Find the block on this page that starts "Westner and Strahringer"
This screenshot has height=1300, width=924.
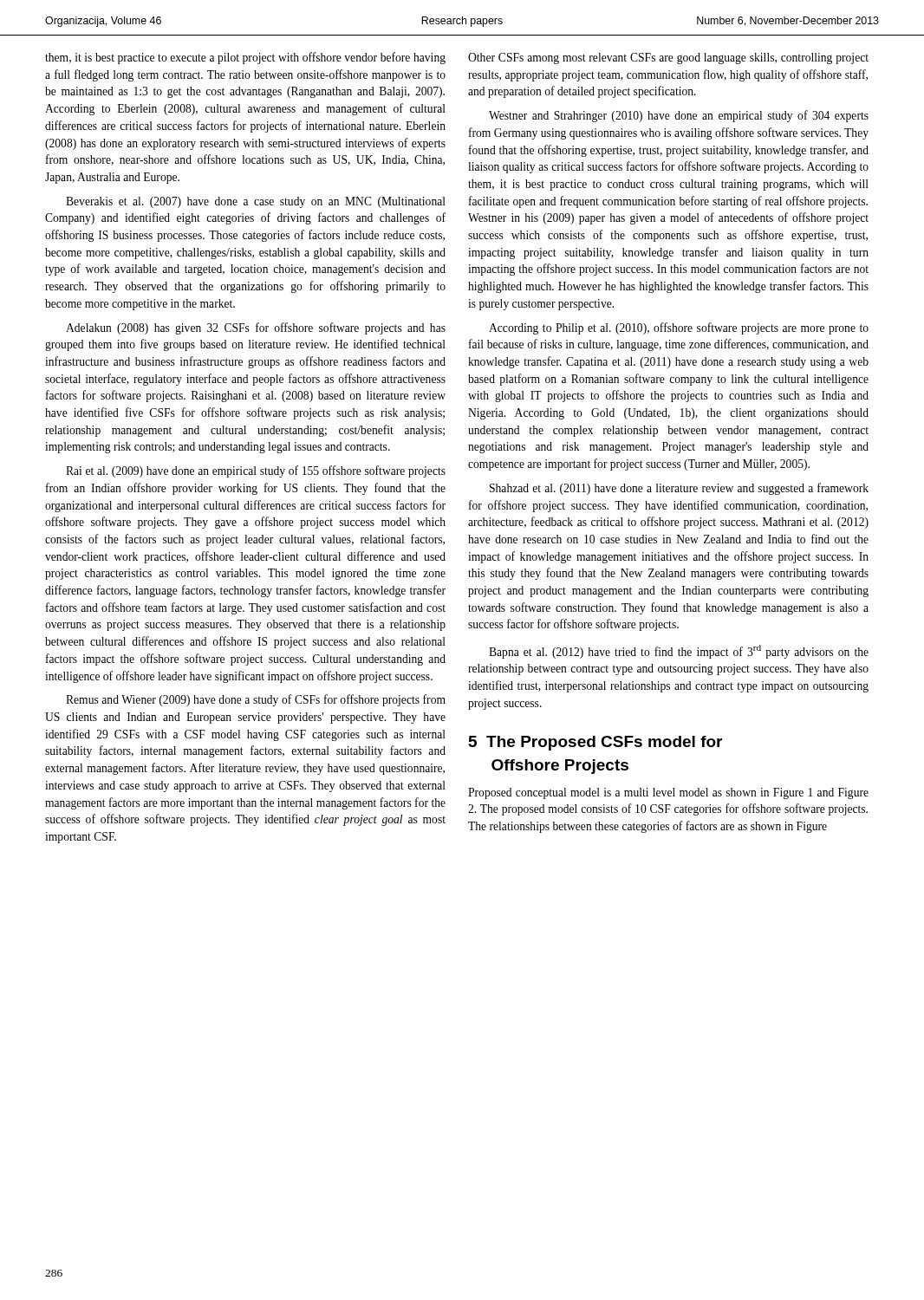668,210
